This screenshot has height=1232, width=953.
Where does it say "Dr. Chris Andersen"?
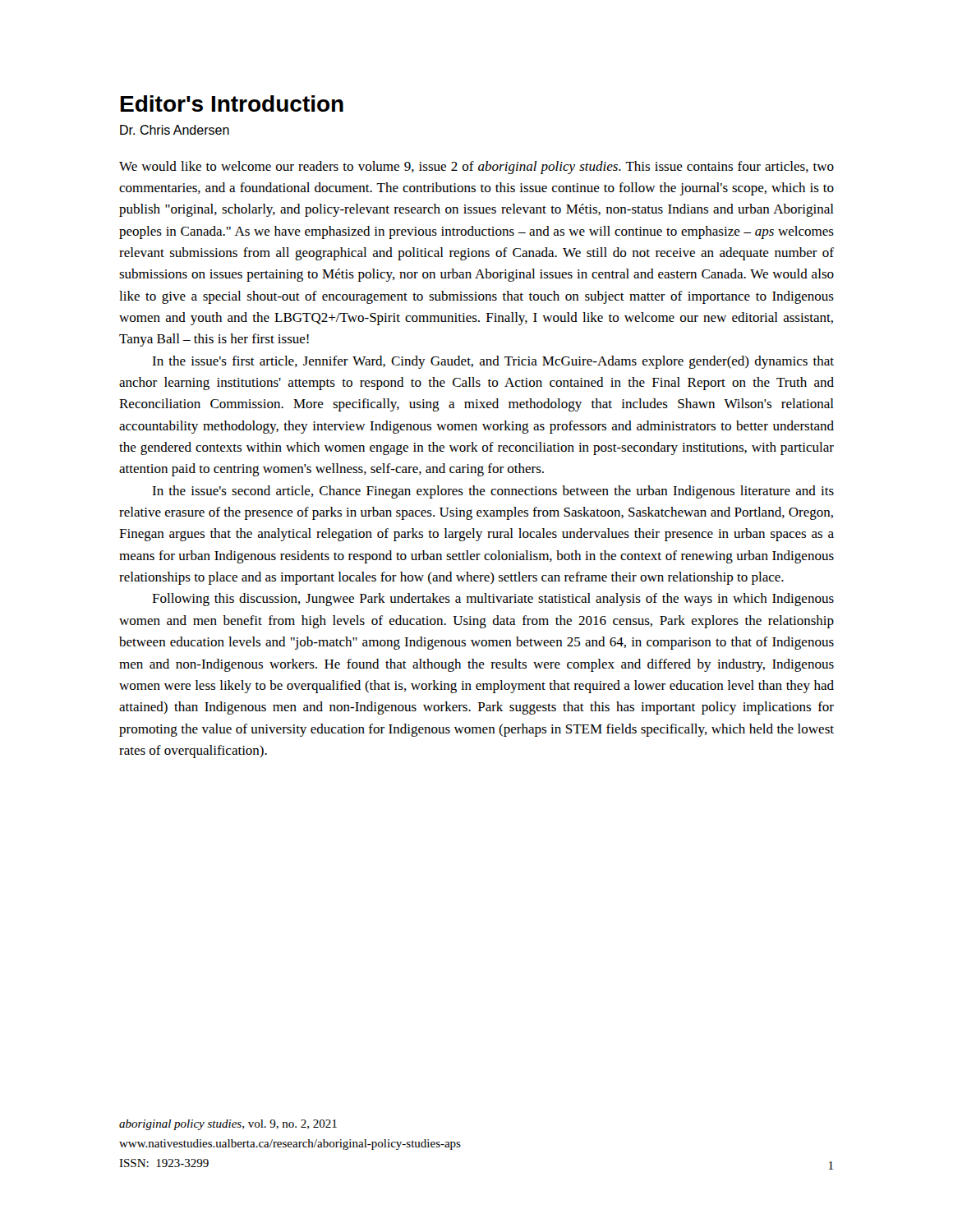pos(174,130)
